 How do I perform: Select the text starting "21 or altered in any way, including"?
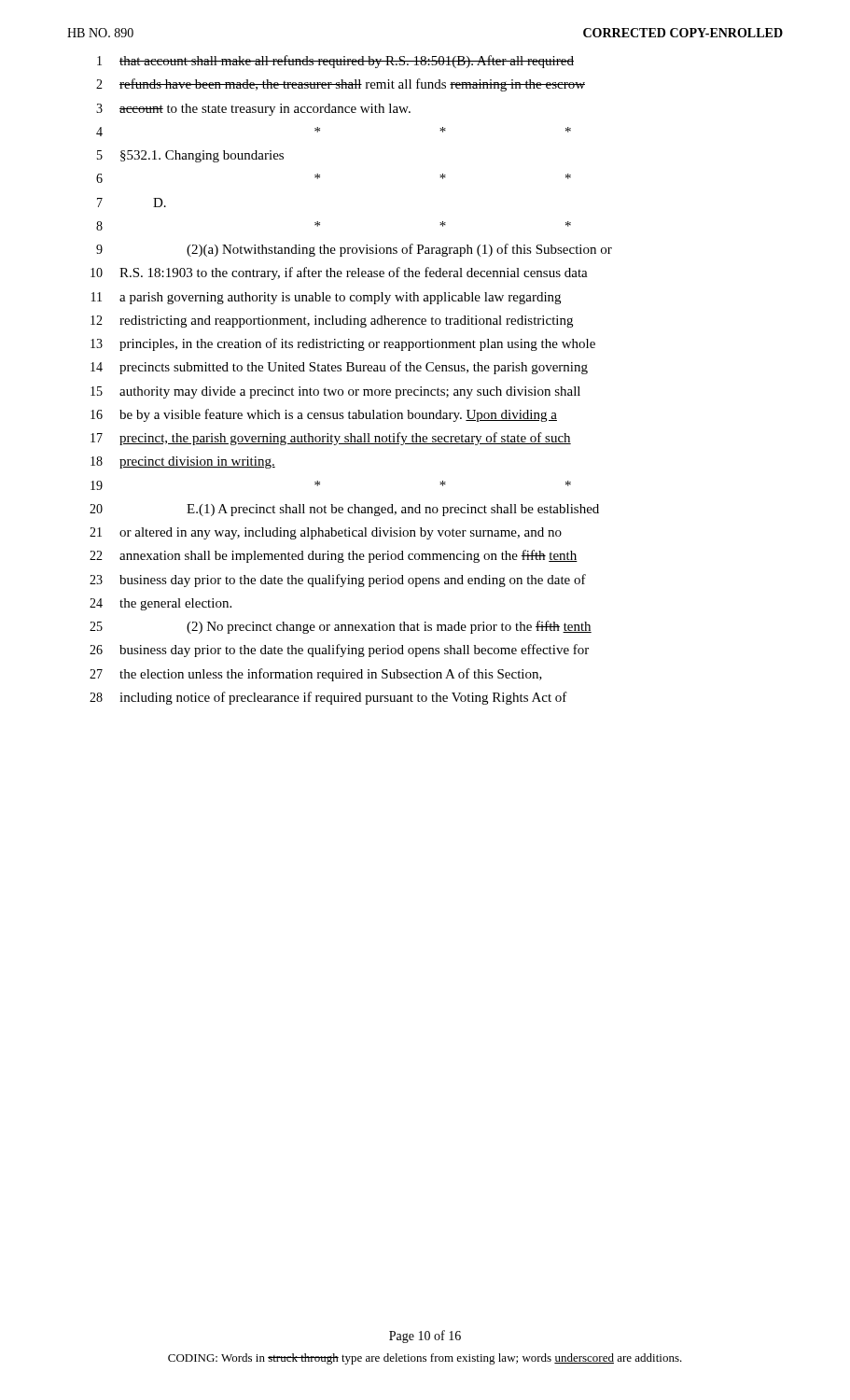click(425, 533)
